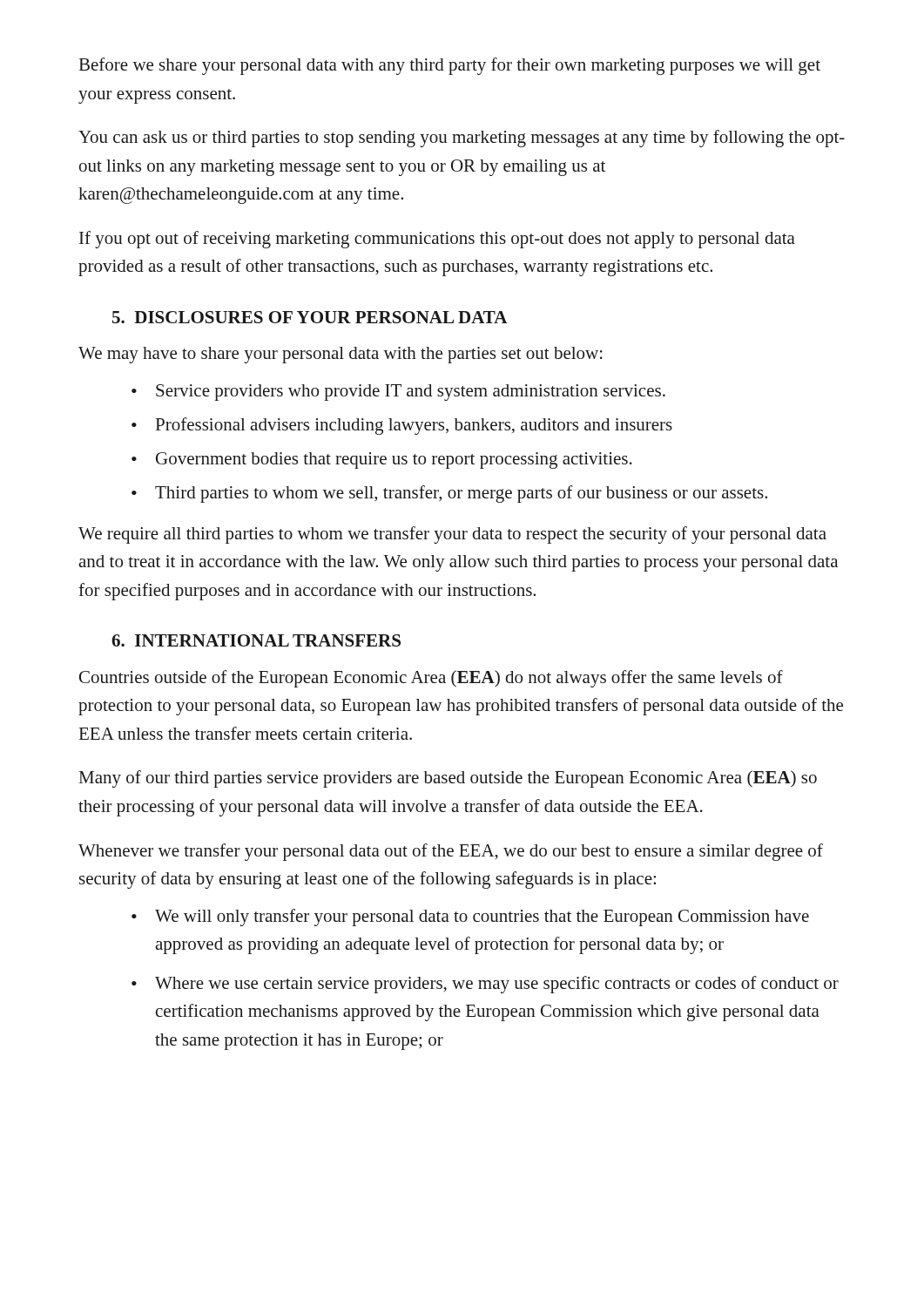Locate the block of text that opens with "You can ask"
924x1307 pixels.
462,165
